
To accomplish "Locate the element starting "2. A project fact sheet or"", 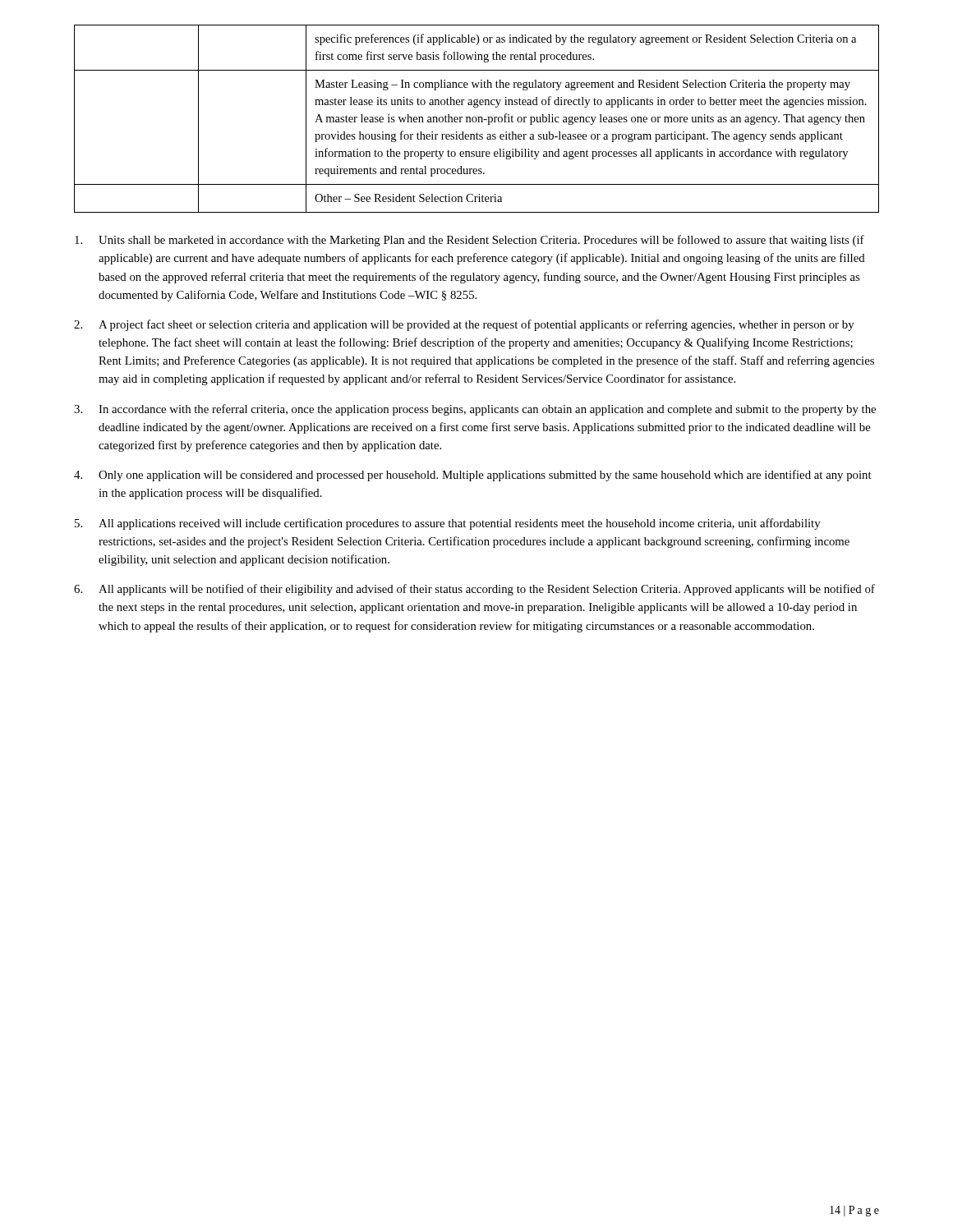I will (476, 352).
